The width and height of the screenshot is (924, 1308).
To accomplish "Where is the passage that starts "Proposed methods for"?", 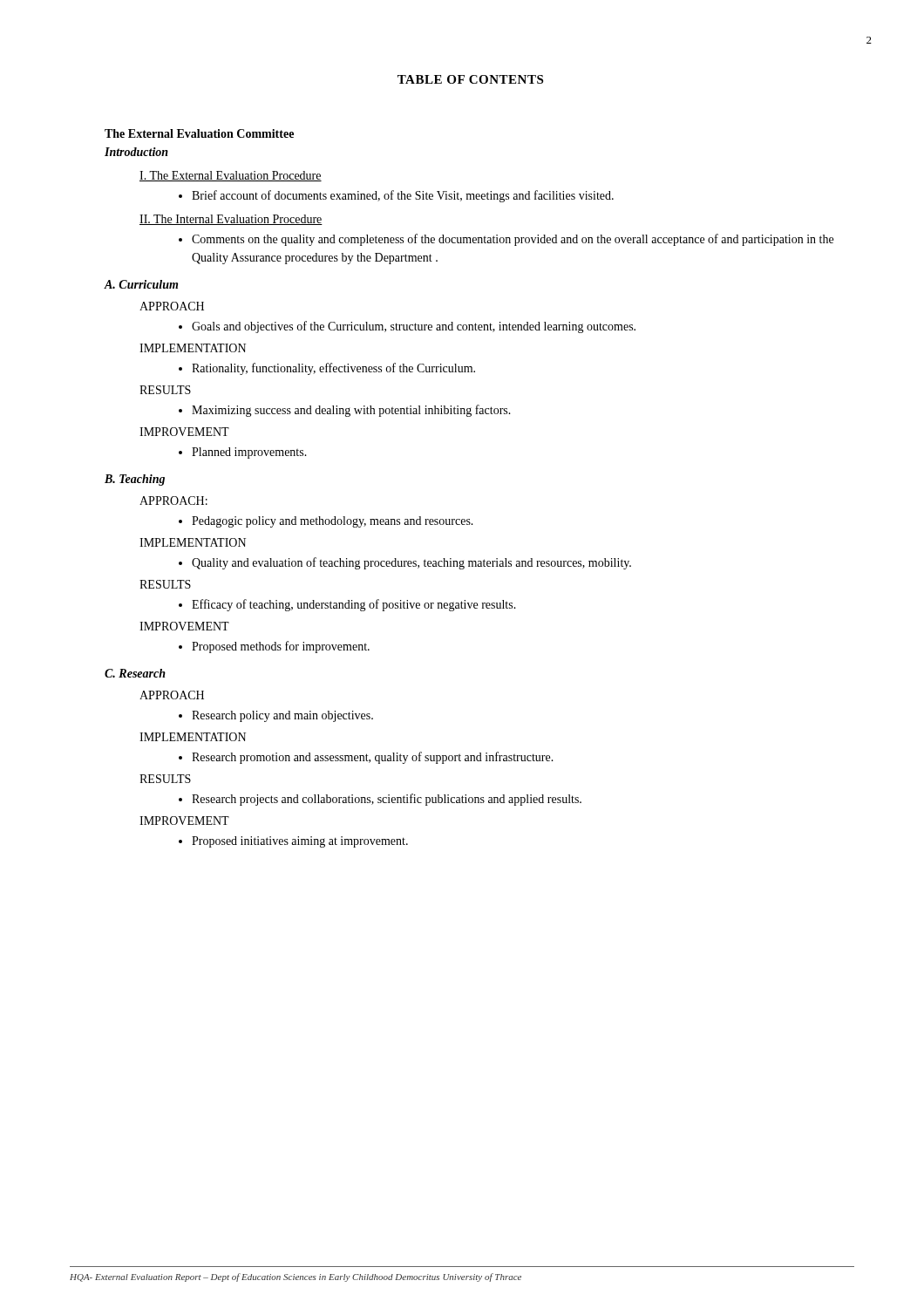I will point(274,647).
